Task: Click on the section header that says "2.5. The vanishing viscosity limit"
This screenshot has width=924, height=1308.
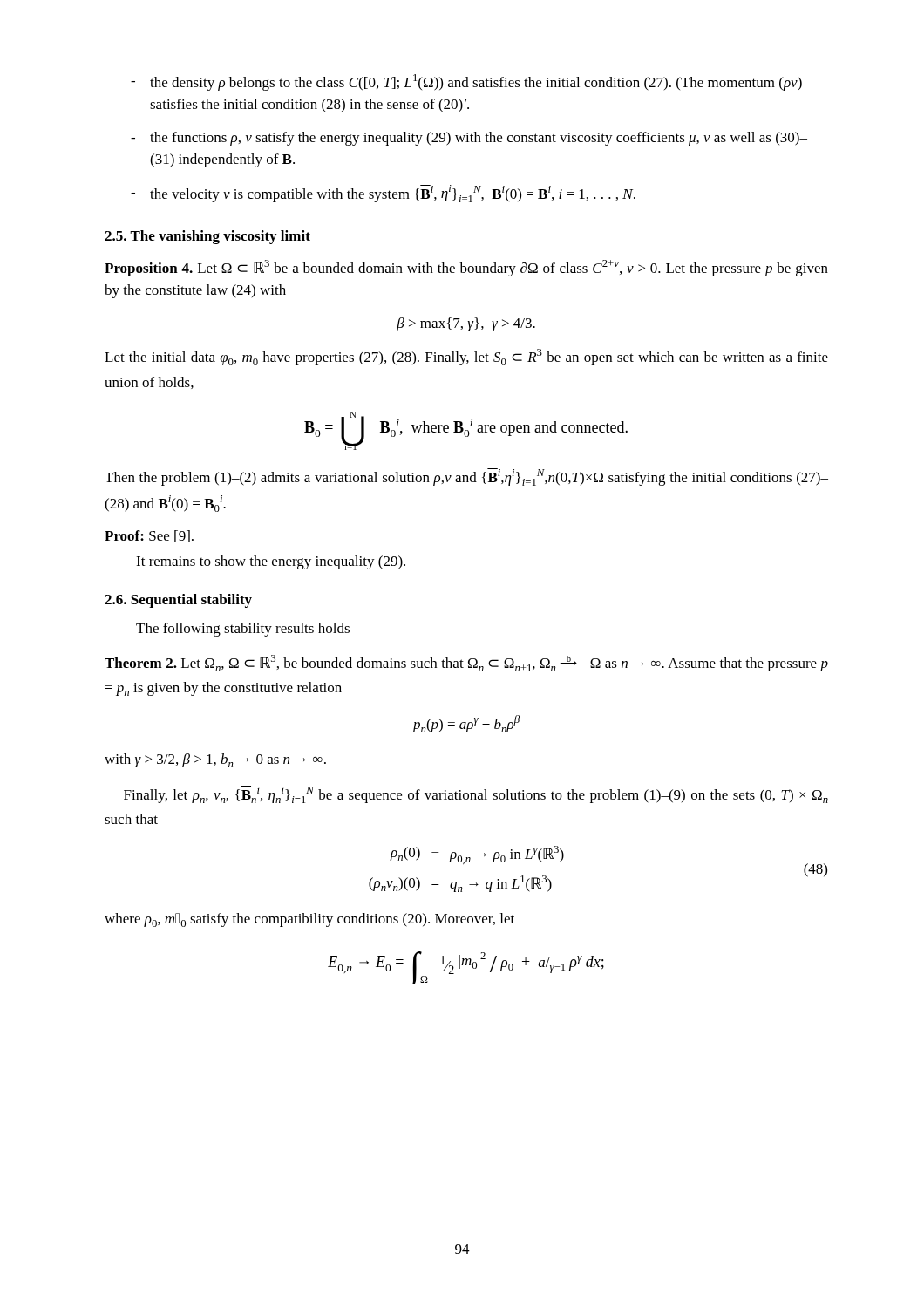Action: pos(207,236)
